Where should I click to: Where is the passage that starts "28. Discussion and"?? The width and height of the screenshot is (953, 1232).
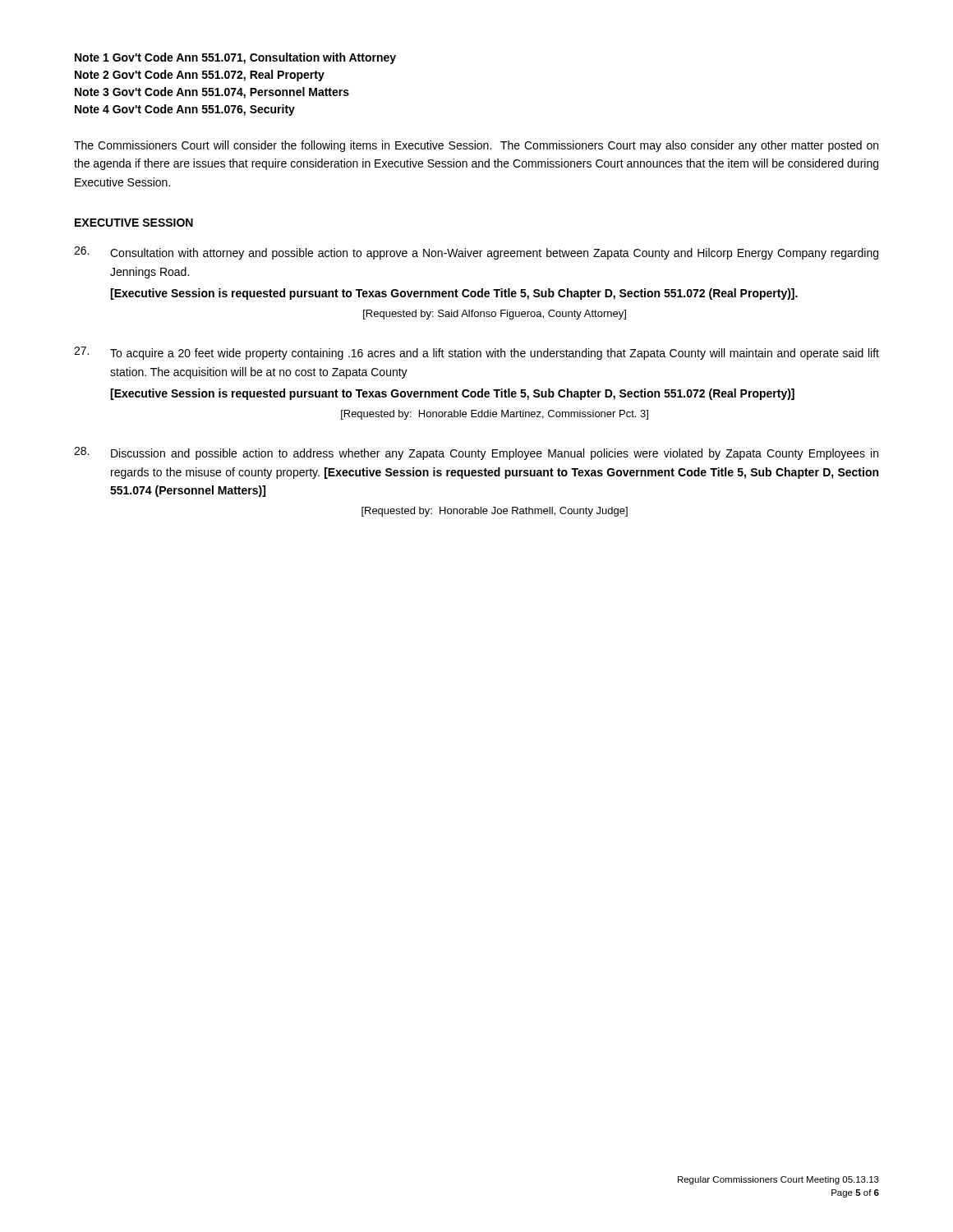click(x=476, y=484)
